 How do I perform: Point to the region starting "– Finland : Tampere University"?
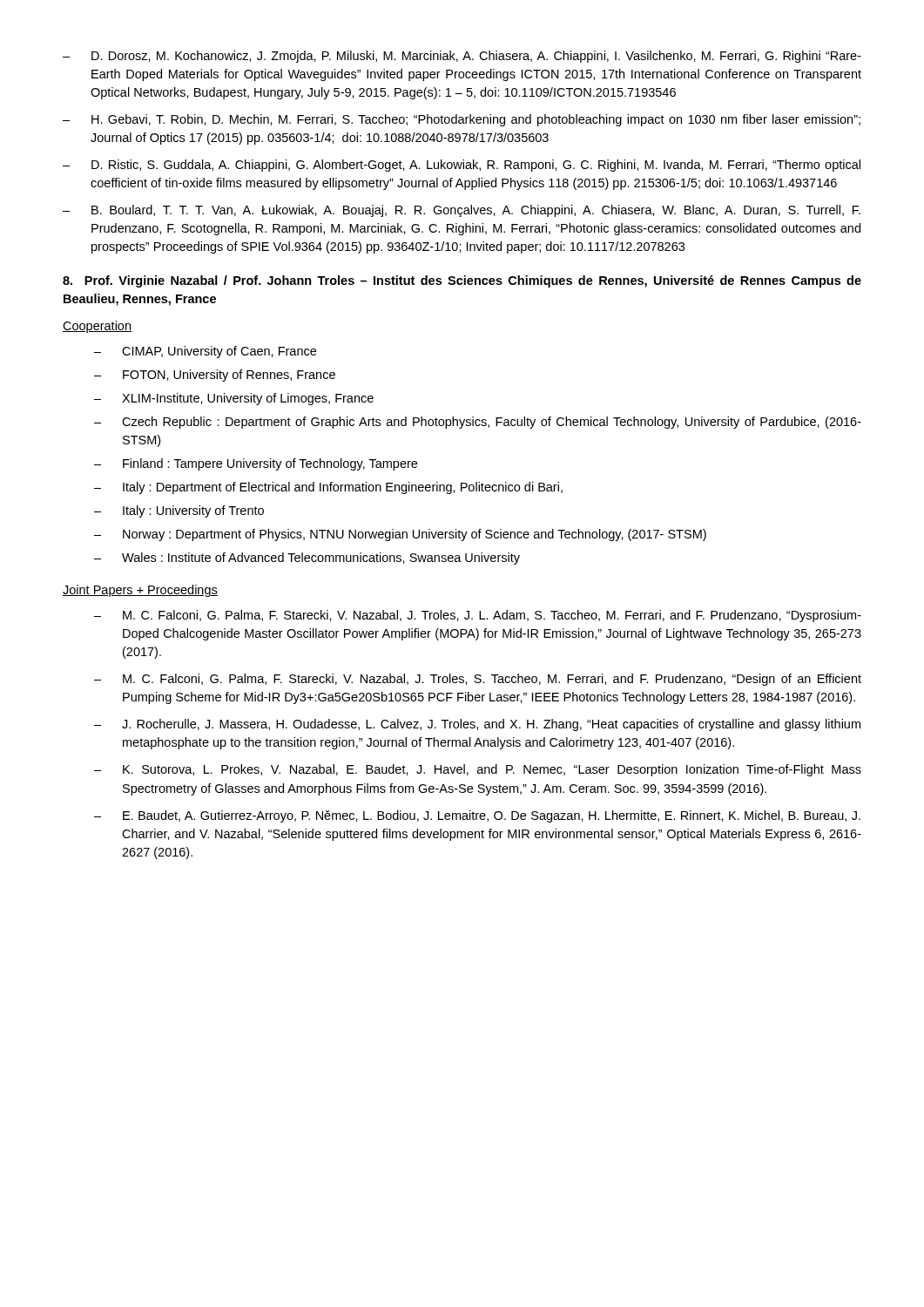click(x=256, y=464)
